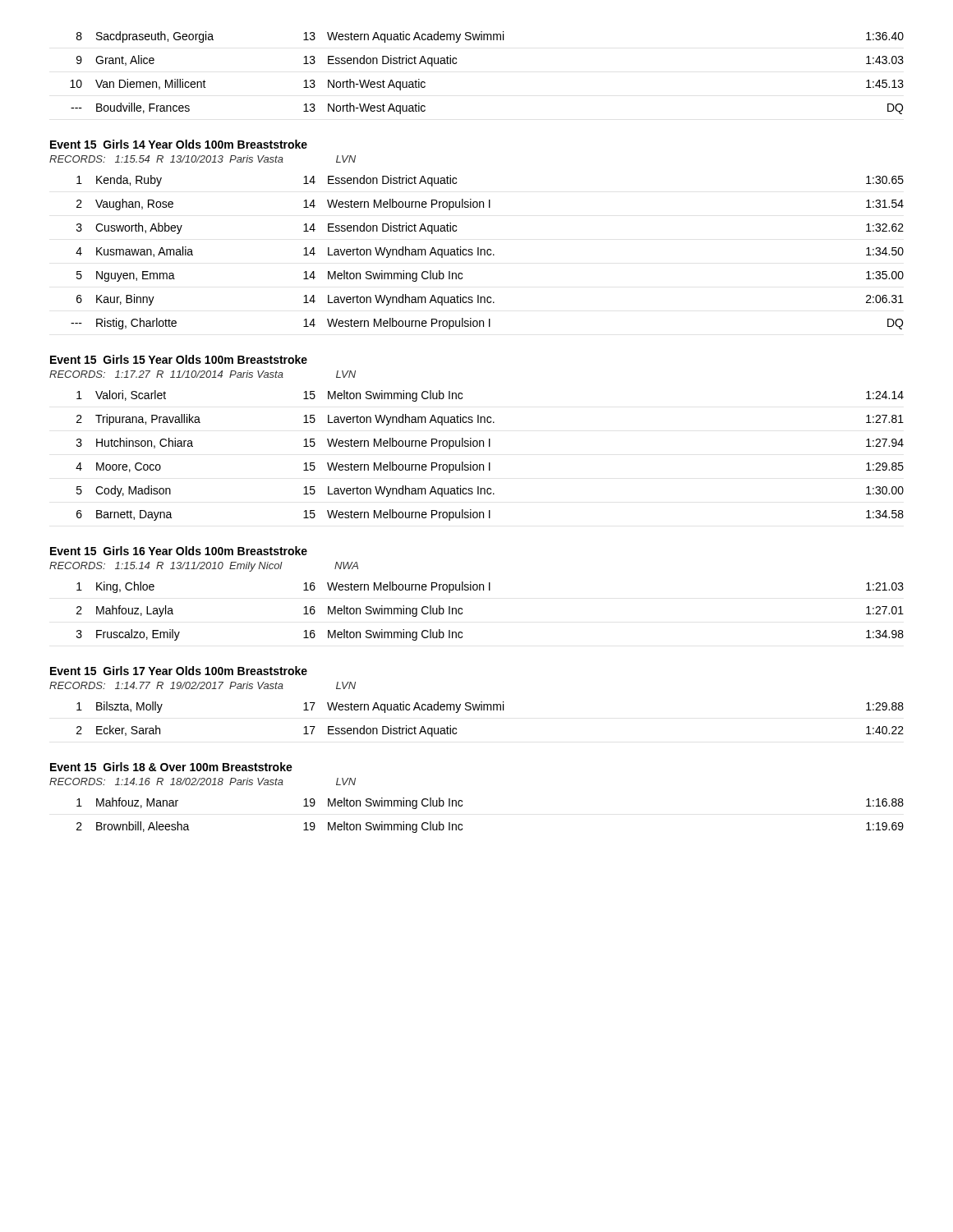Screen dimensions: 1232x953
Task: Find the list item with the text "1 Mahfouz, Manar"
Action: (137, 803)
